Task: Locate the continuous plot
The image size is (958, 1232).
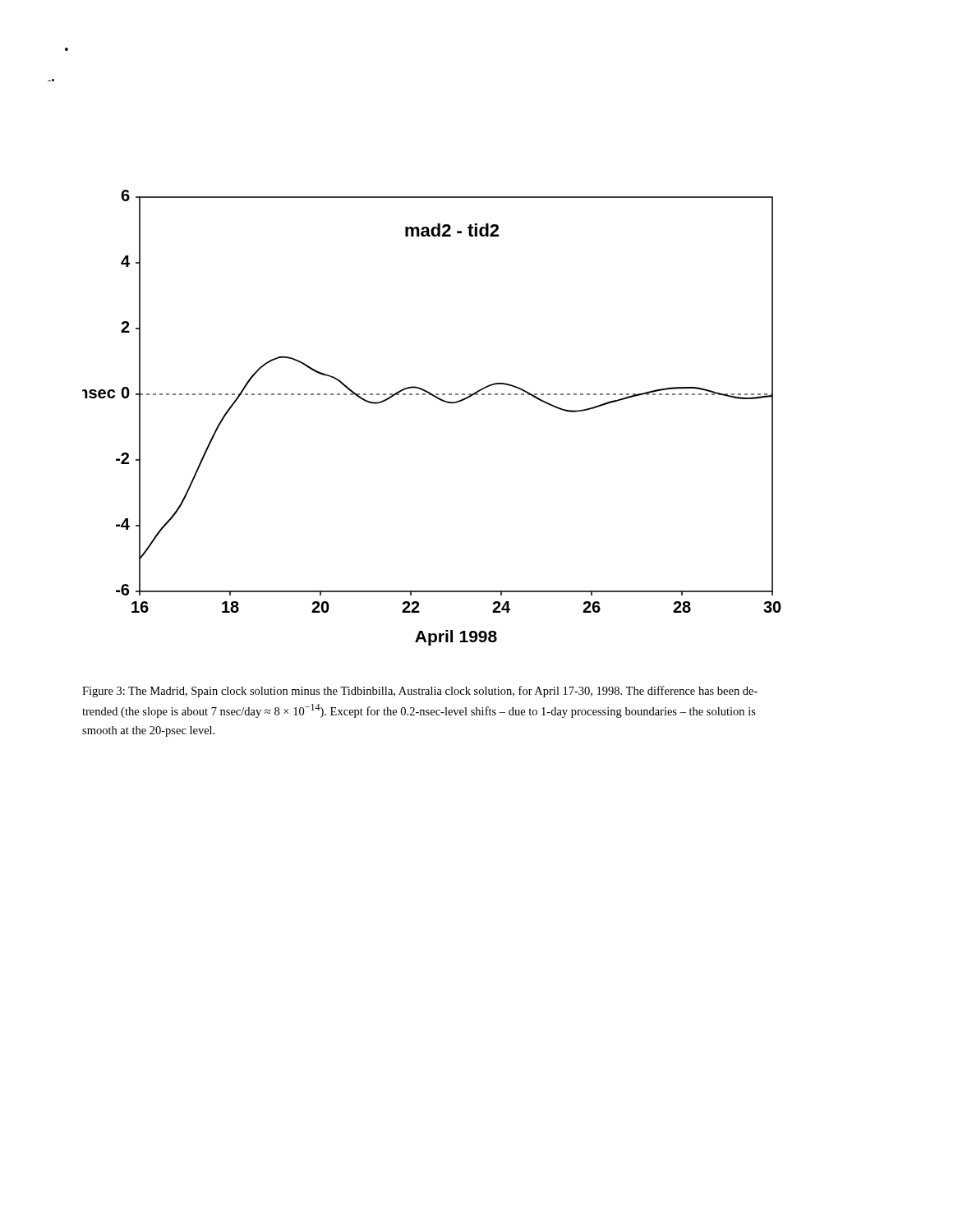Action: point(435,419)
